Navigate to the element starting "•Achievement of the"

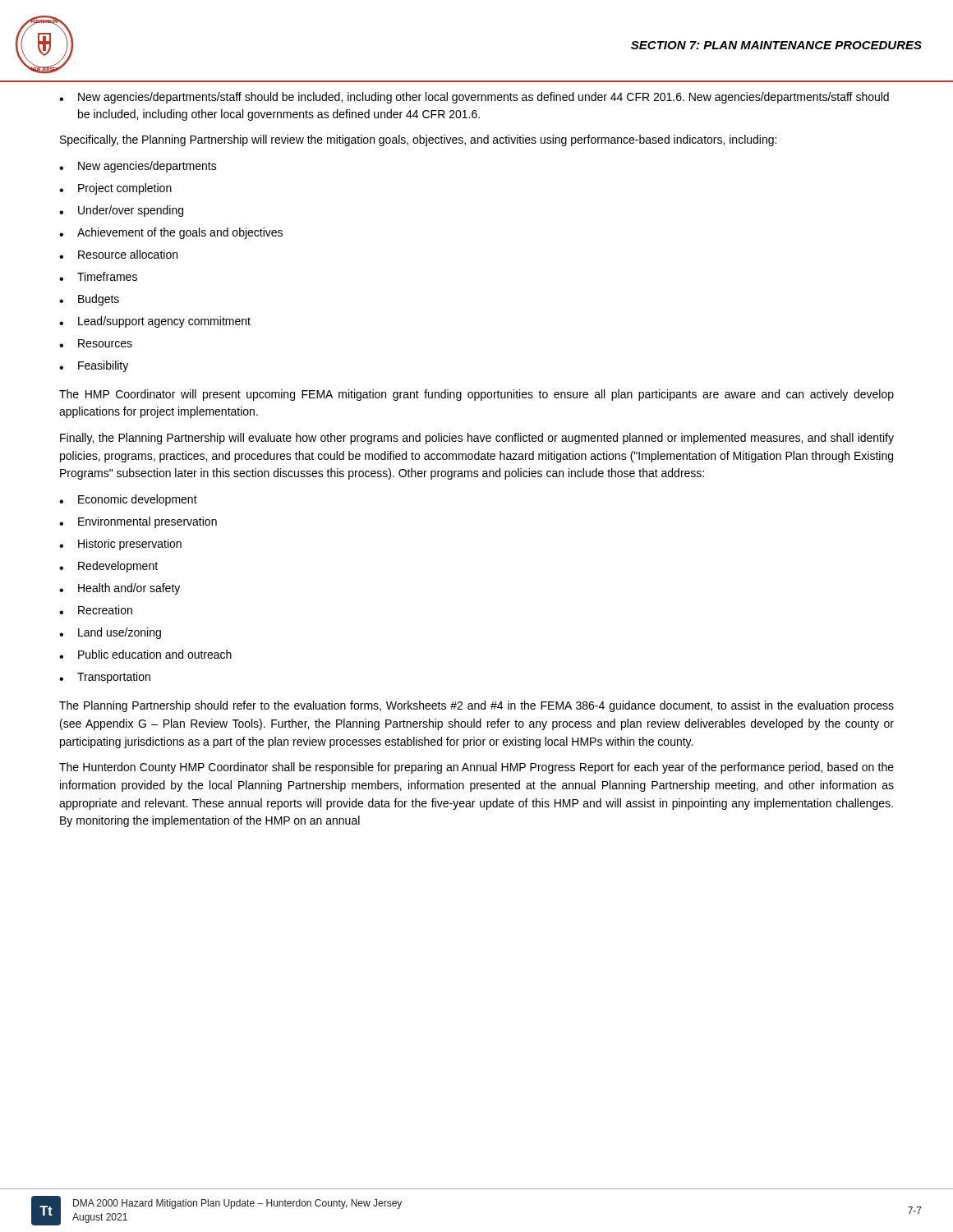pos(171,233)
